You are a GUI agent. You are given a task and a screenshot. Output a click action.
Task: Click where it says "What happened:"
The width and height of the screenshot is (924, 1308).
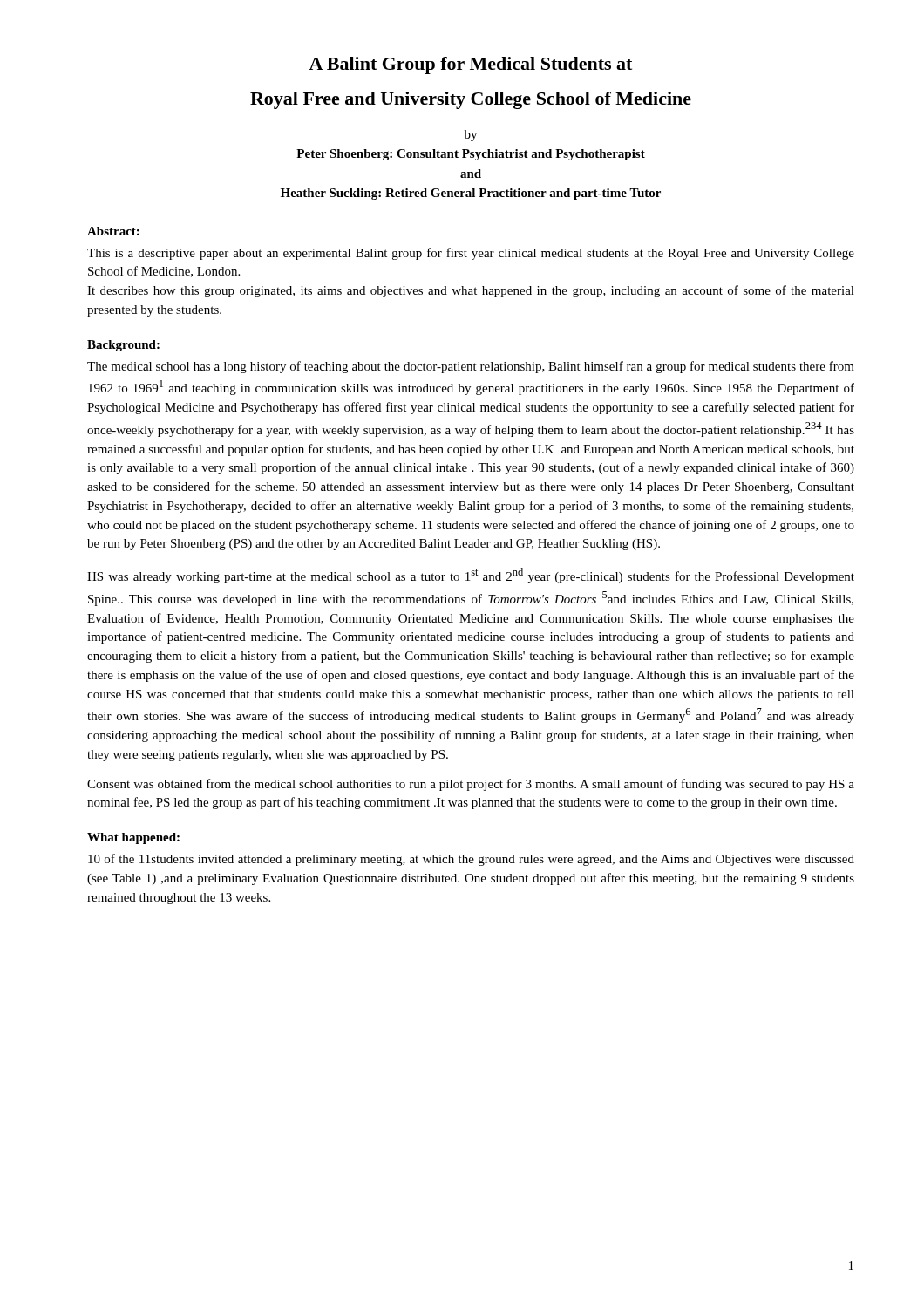click(x=134, y=837)
